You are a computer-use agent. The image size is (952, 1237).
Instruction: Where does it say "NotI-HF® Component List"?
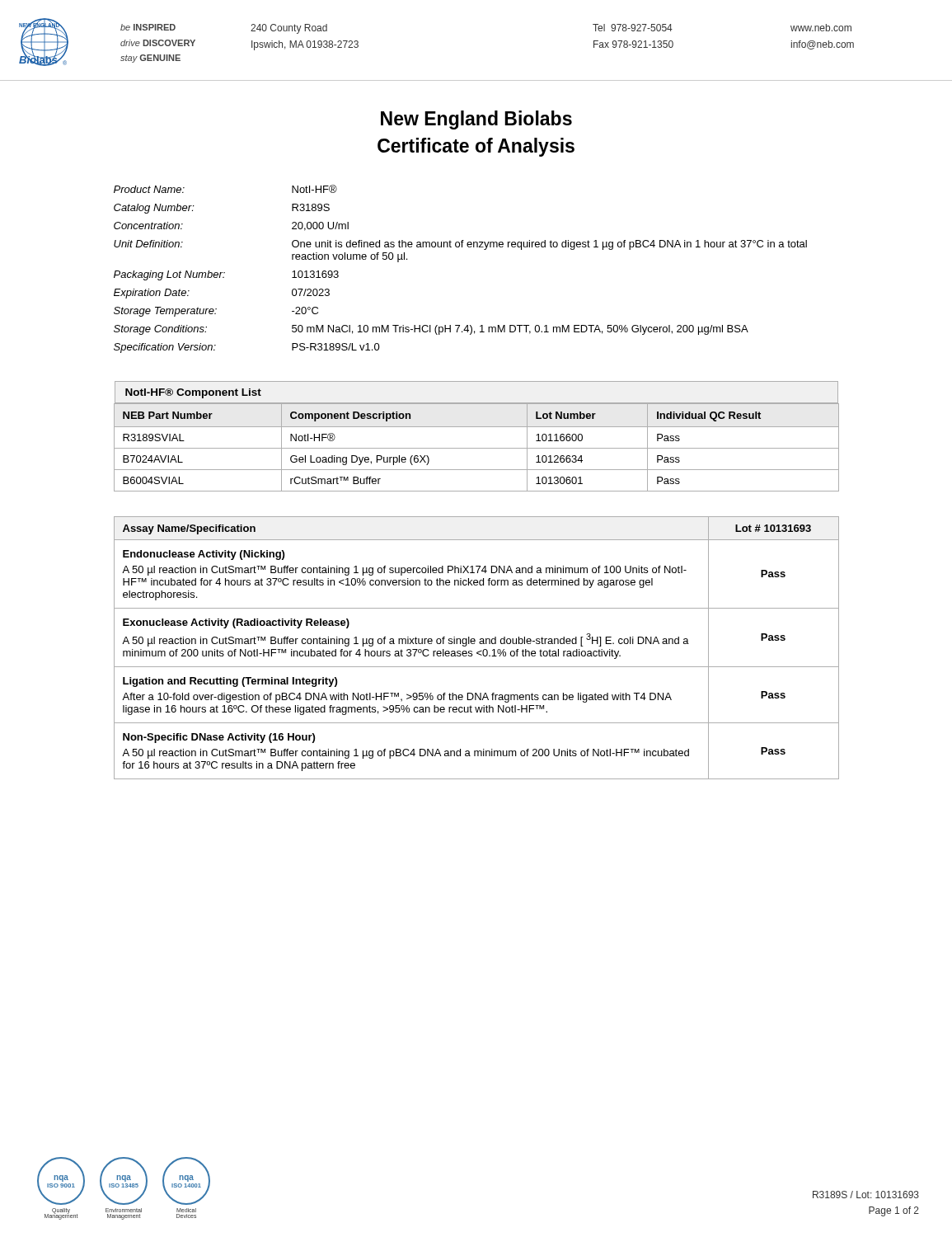click(193, 392)
